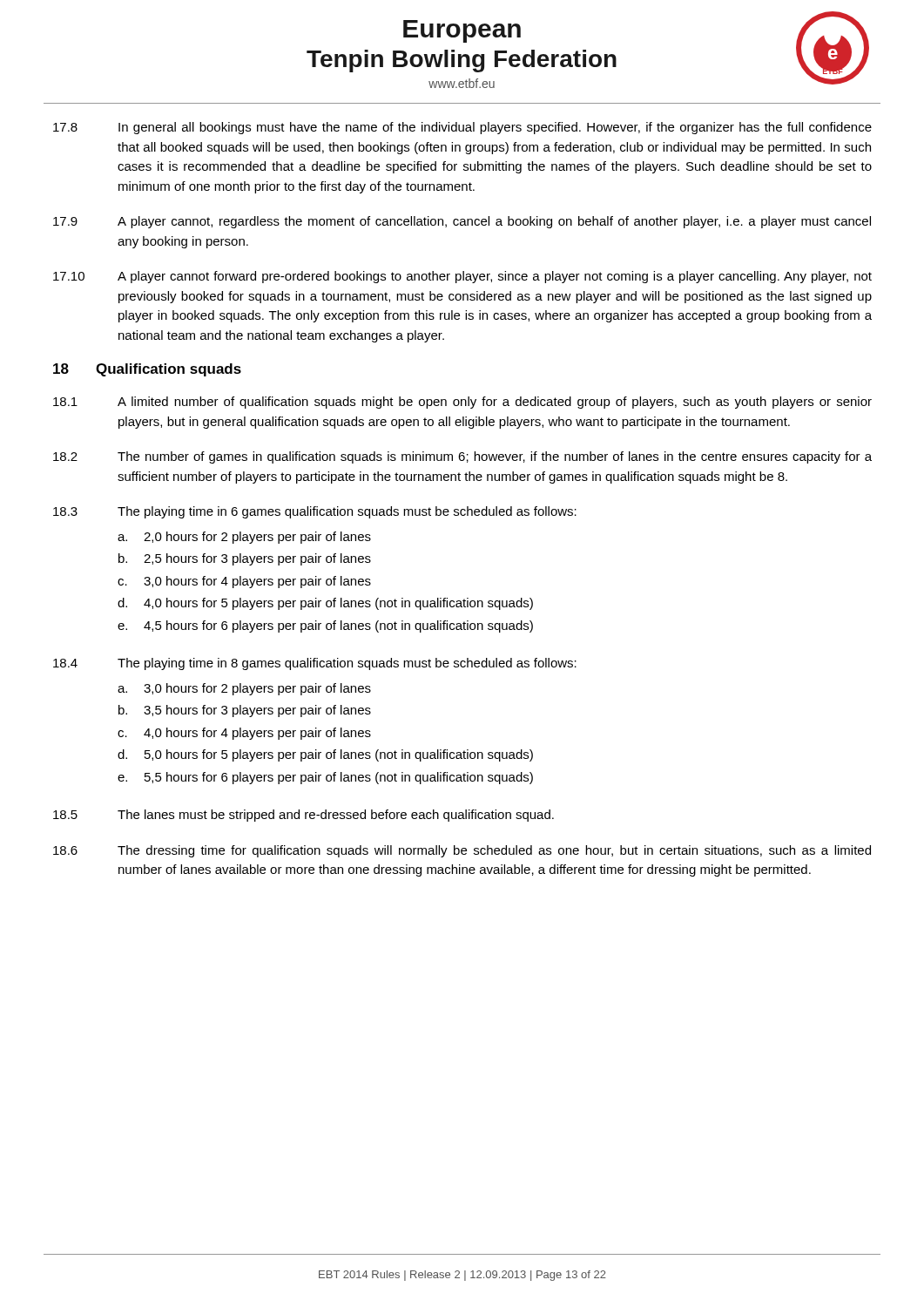Locate the list item with the text "18.4 The playing time in"

pos(315,664)
